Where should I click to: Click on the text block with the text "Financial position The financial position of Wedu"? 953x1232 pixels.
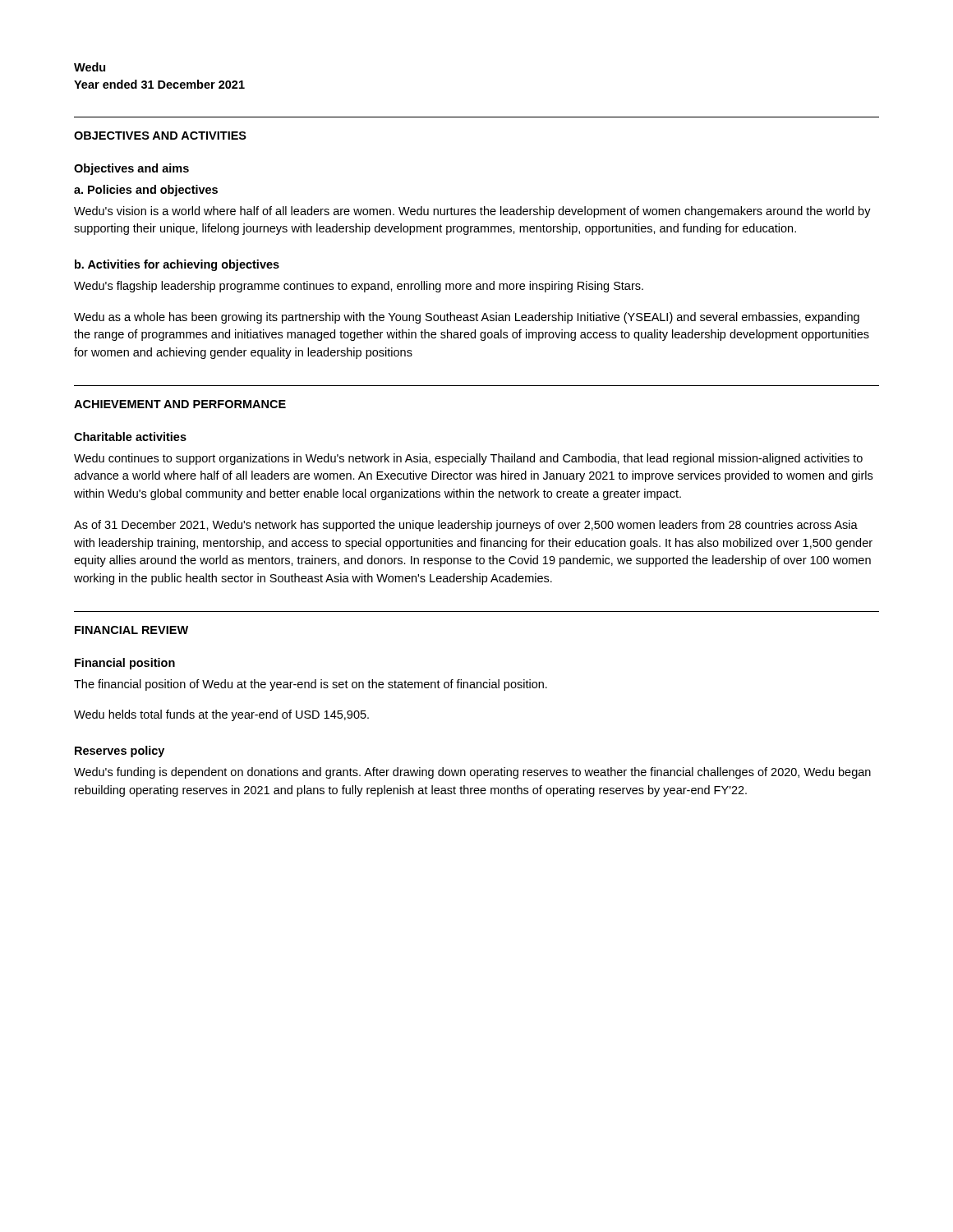(x=476, y=689)
